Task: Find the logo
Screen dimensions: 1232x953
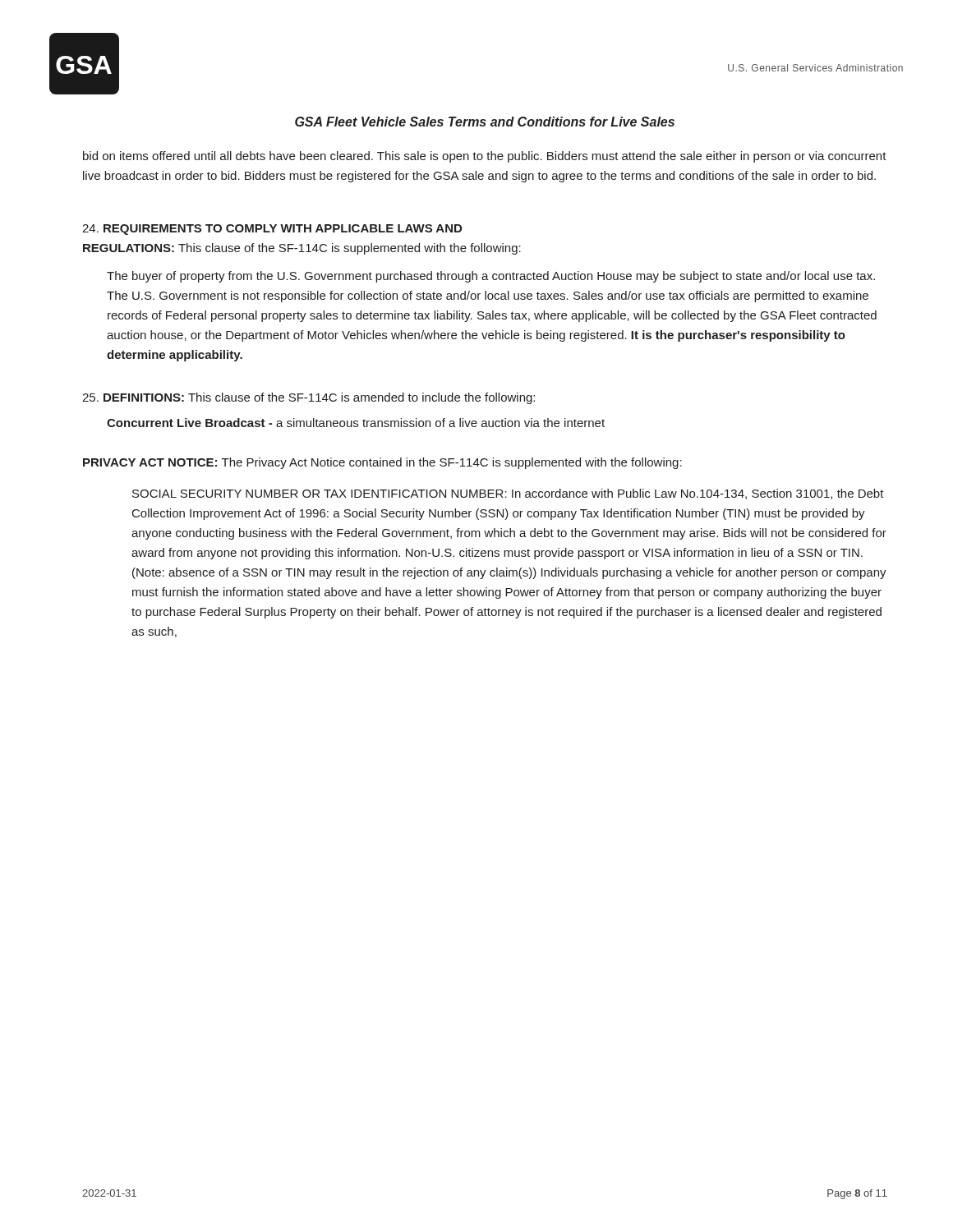Action: coord(86,66)
